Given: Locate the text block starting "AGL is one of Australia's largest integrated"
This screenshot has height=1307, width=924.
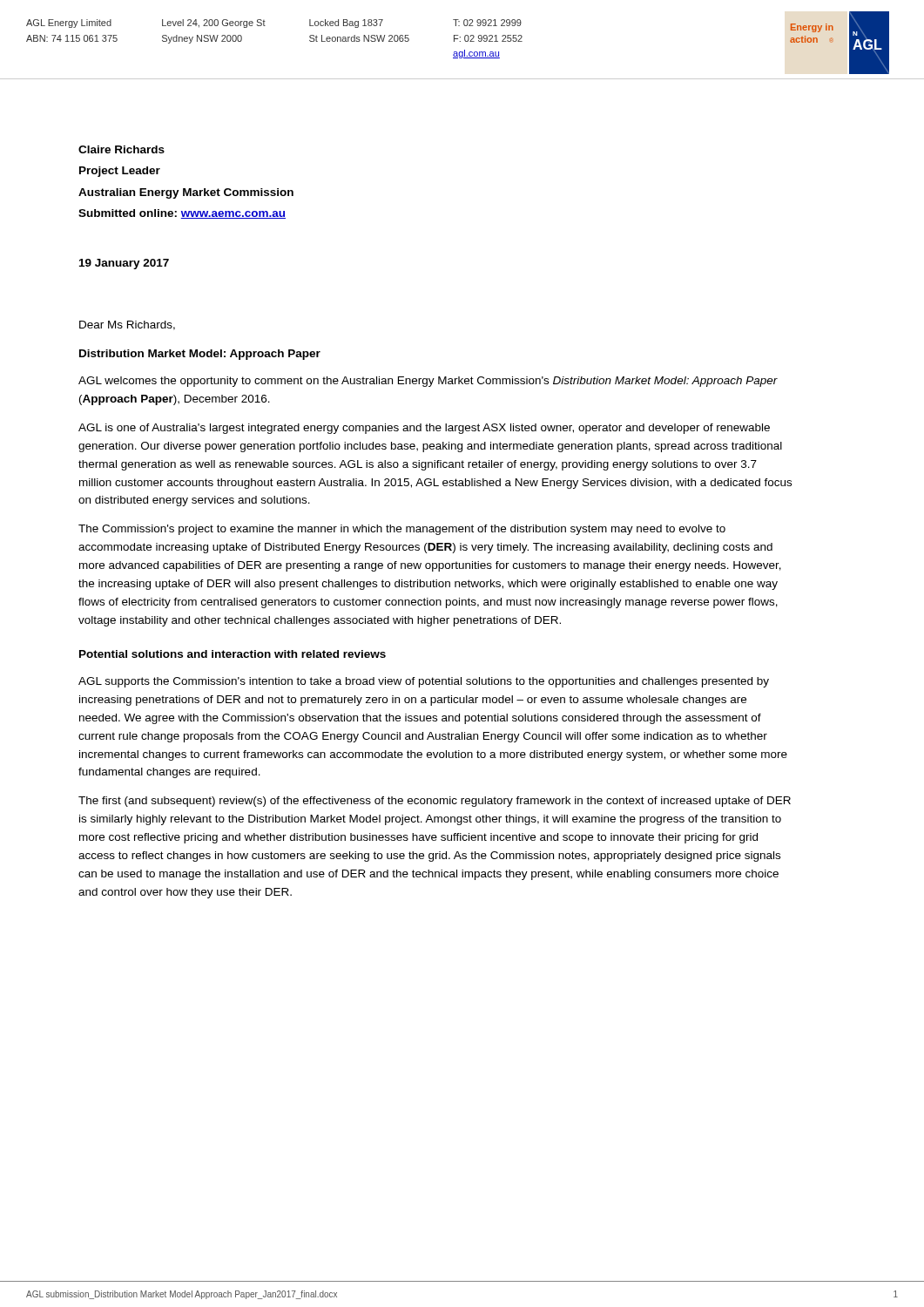Looking at the screenshot, I should (435, 464).
